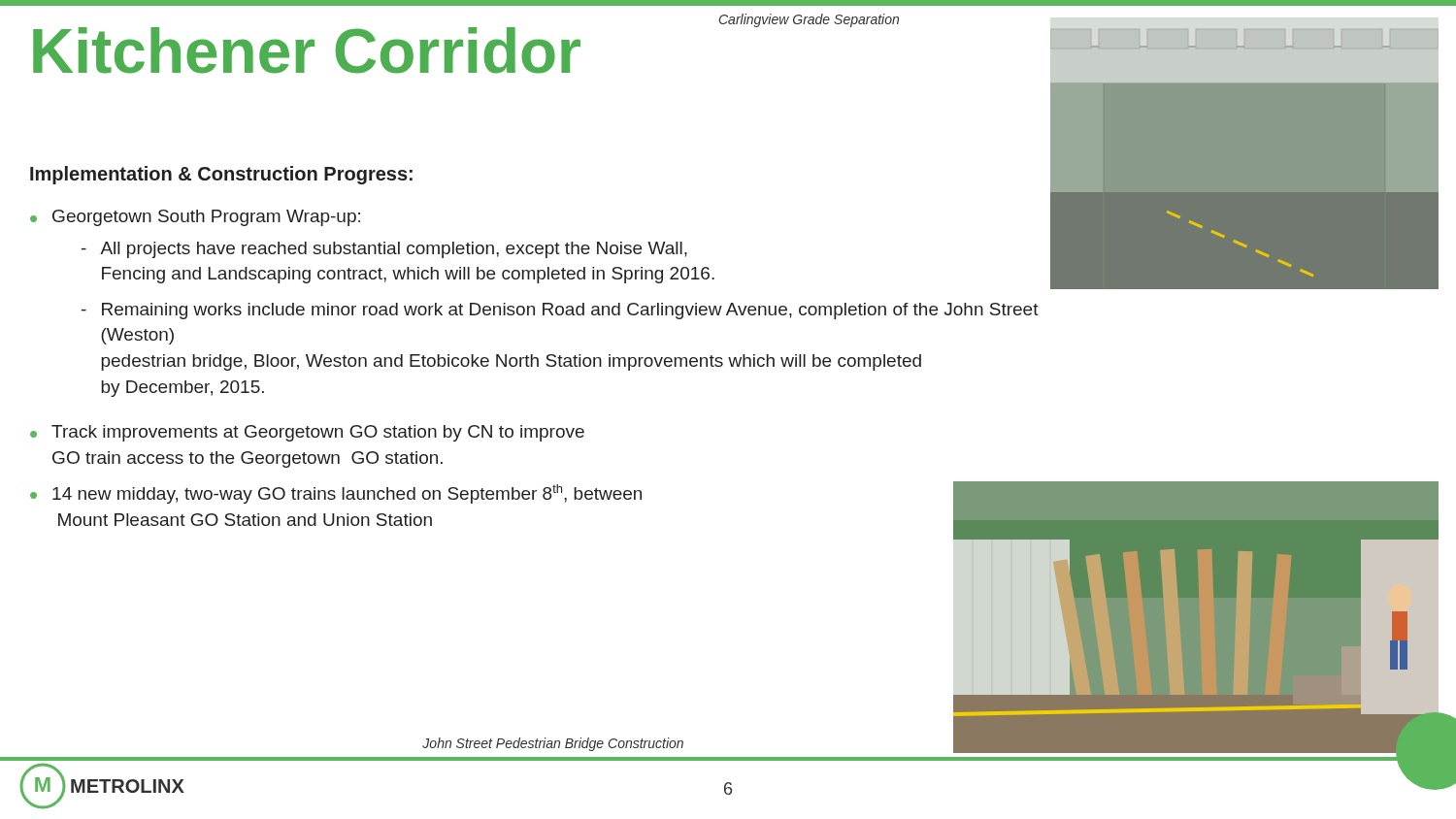Click the passage that begins "- Remaining works"

coord(560,348)
